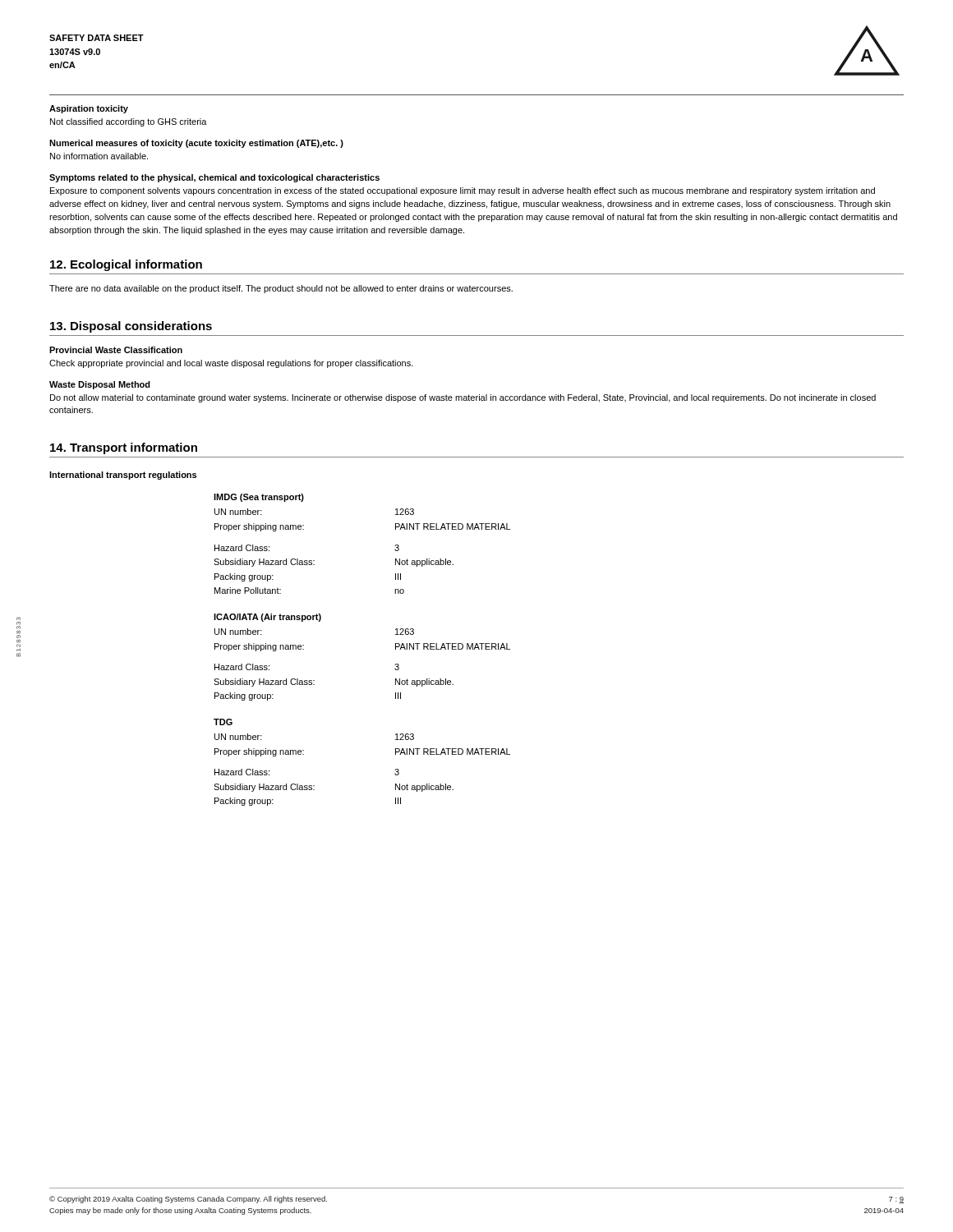The height and width of the screenshot is (1232, 953).
Task: Click on the region starting "12. Ecological information"
Action: 126,264
